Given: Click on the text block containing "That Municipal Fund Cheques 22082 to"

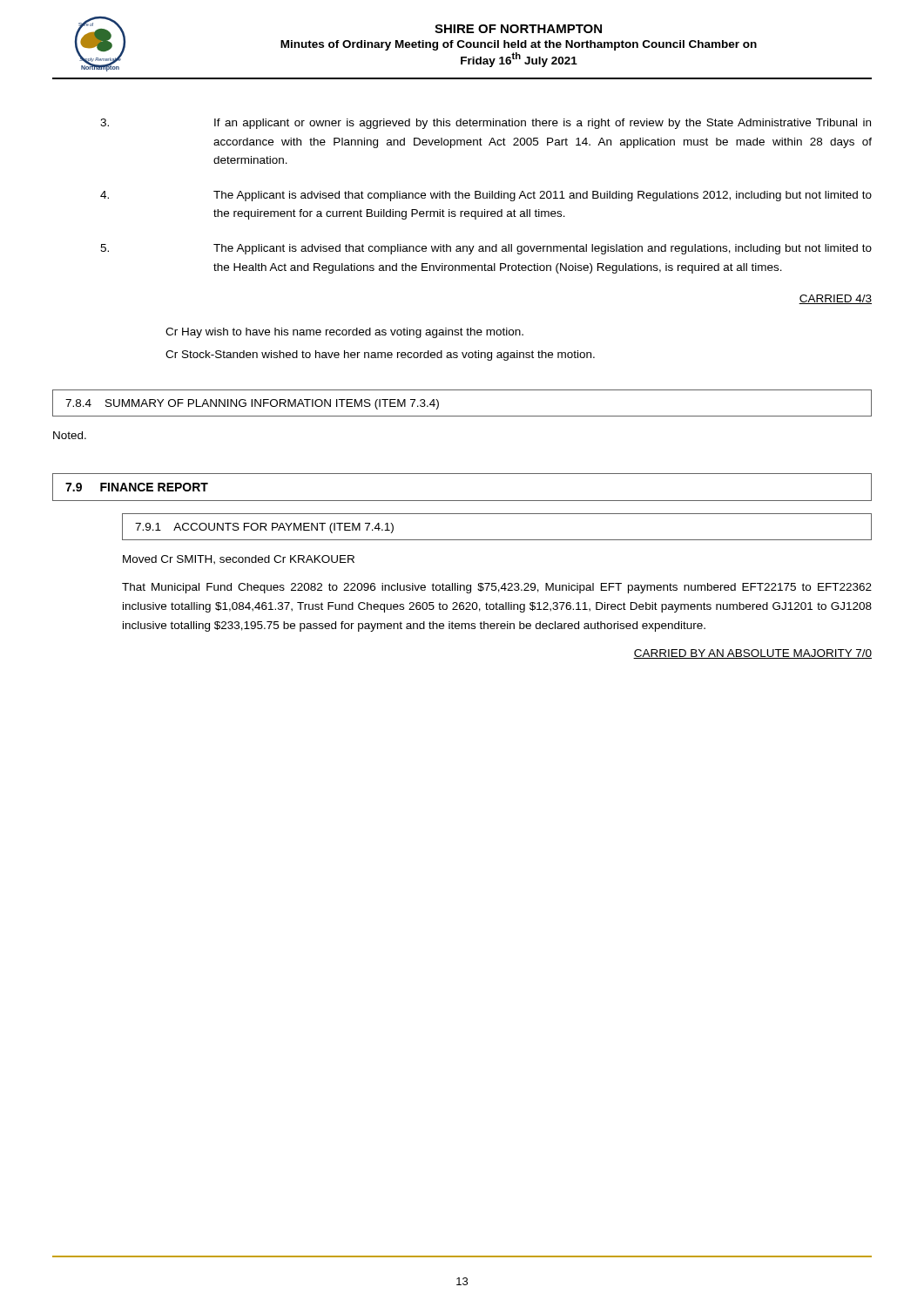Looking at the screenshot, I should pos(497,606).
